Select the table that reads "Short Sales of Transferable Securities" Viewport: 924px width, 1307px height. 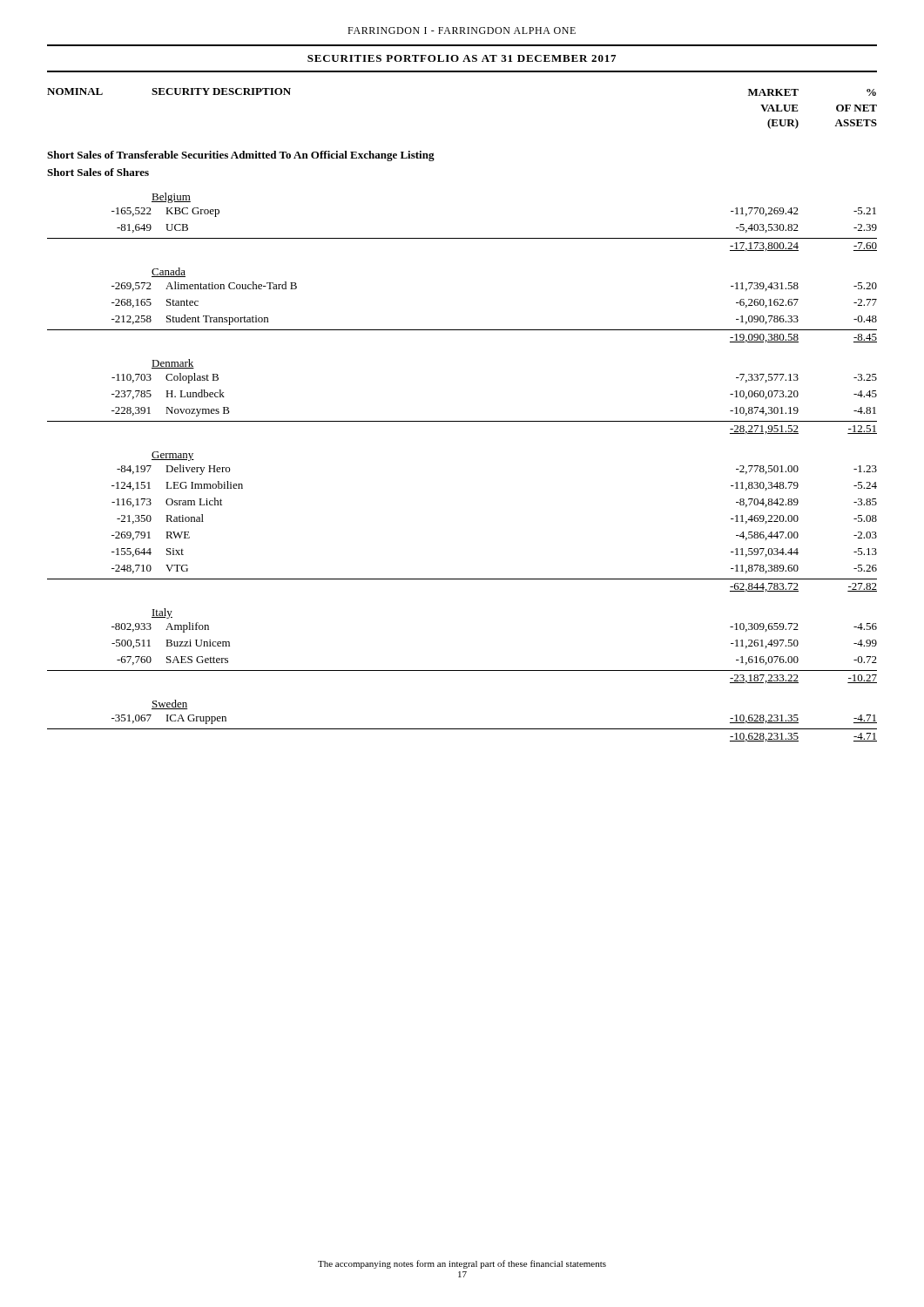click(462, 438)
